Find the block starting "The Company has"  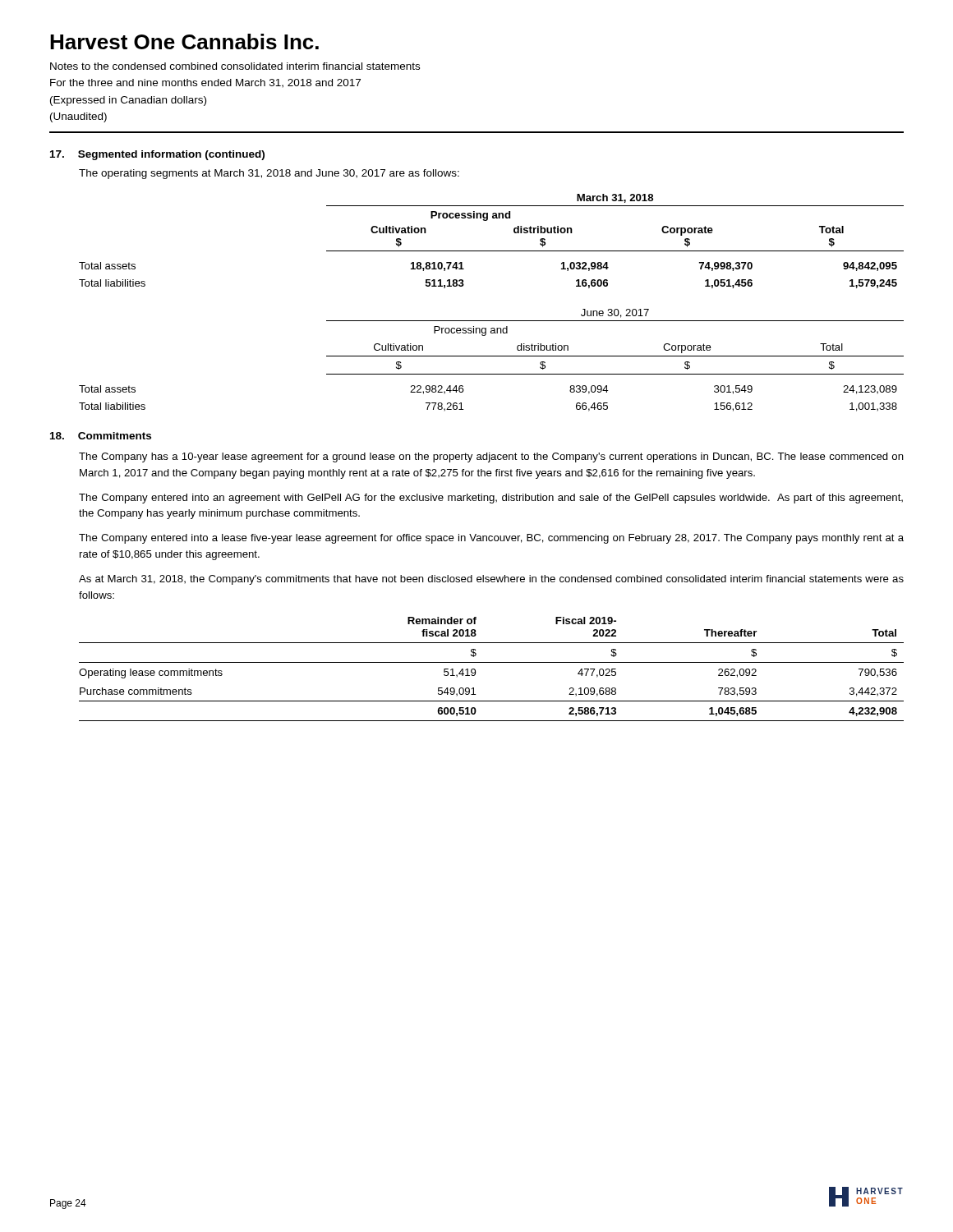491,464
